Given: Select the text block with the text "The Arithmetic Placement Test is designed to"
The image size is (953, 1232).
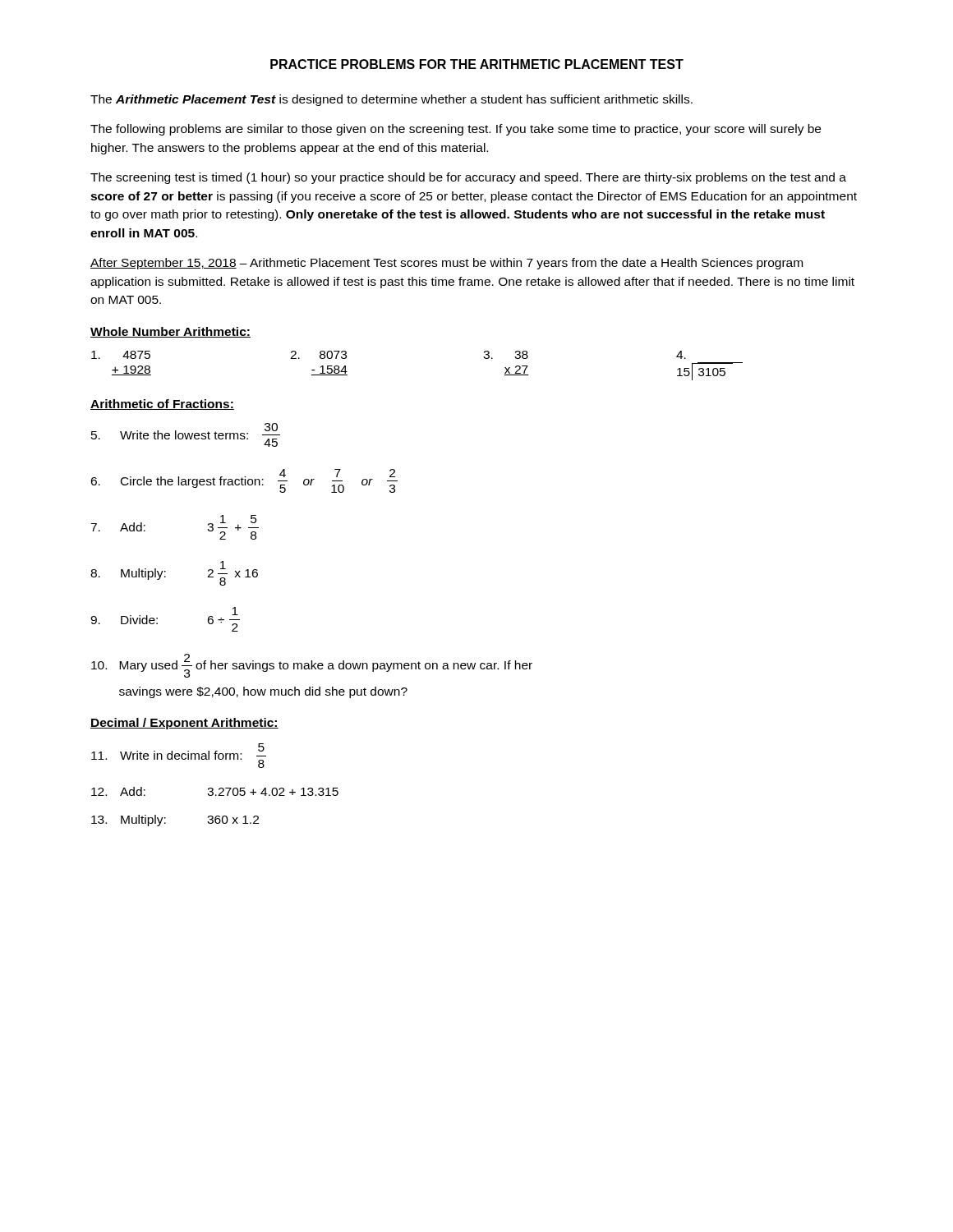Looking at the screenshot, I should point(392,99).
